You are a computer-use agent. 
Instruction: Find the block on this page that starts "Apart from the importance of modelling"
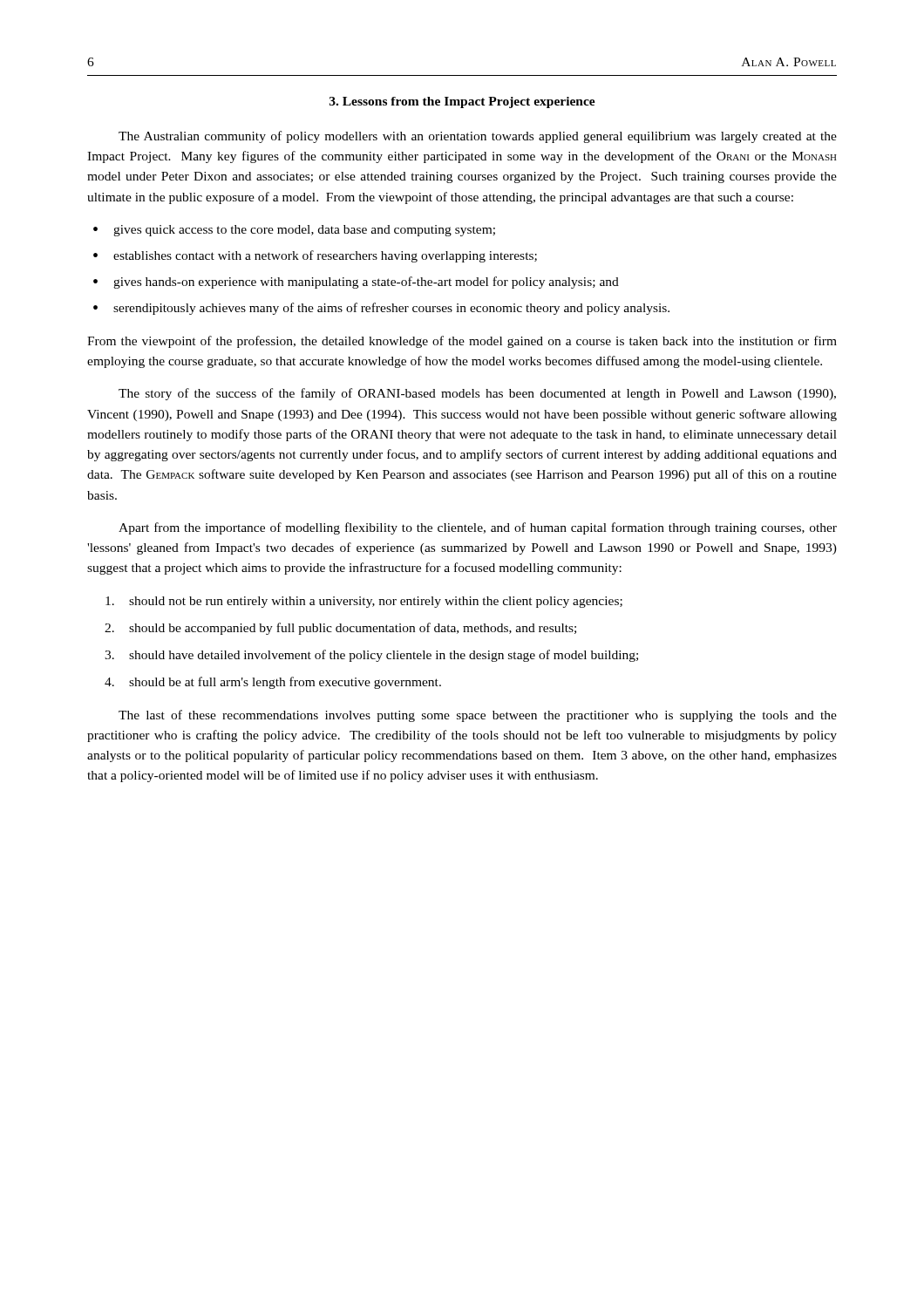[462, 547]
